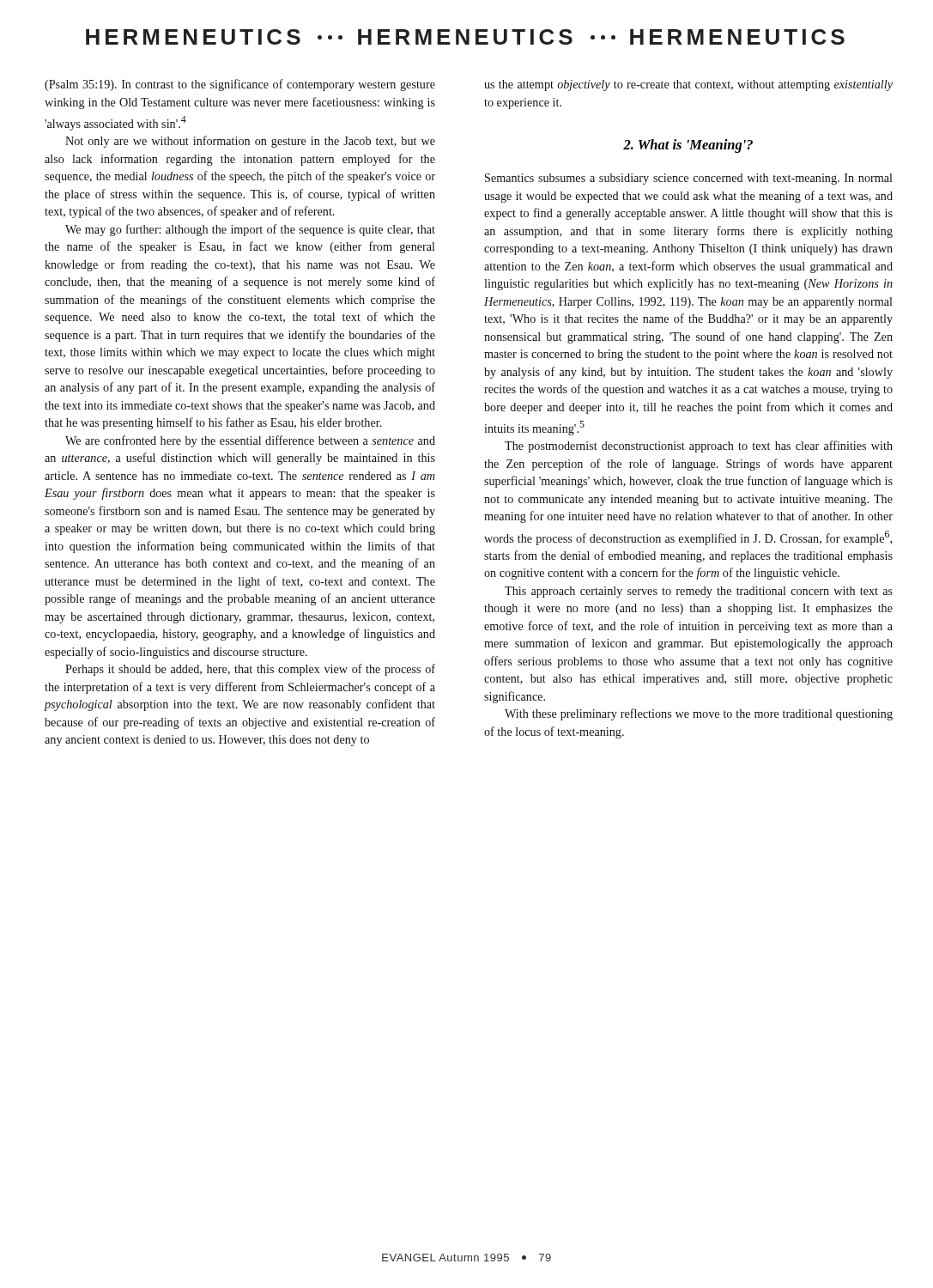Locate the text block starting "Not only are we without information"

[240, 176]
